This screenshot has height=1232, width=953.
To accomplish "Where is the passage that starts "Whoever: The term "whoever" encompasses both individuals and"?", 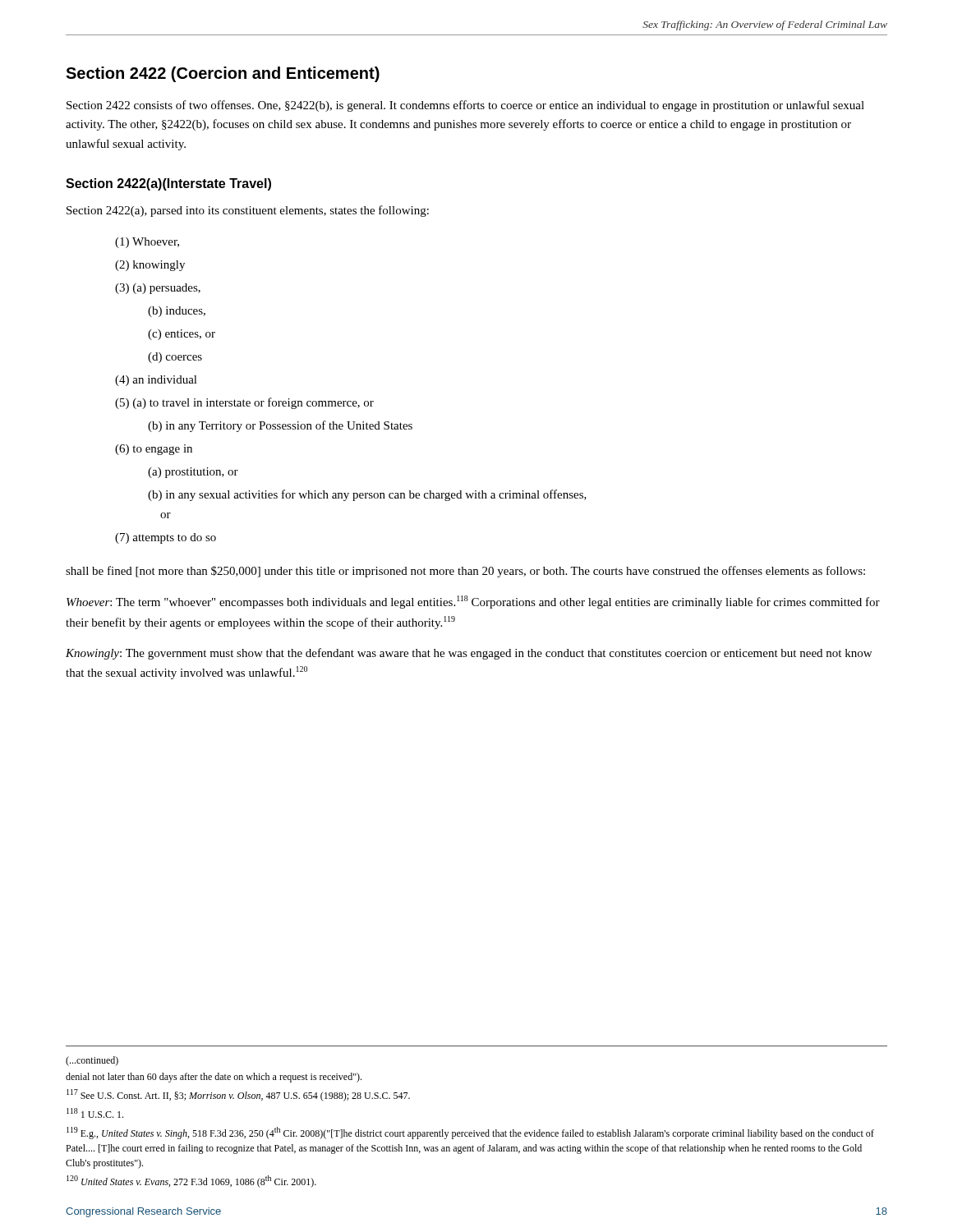I will tap(473, 611).
